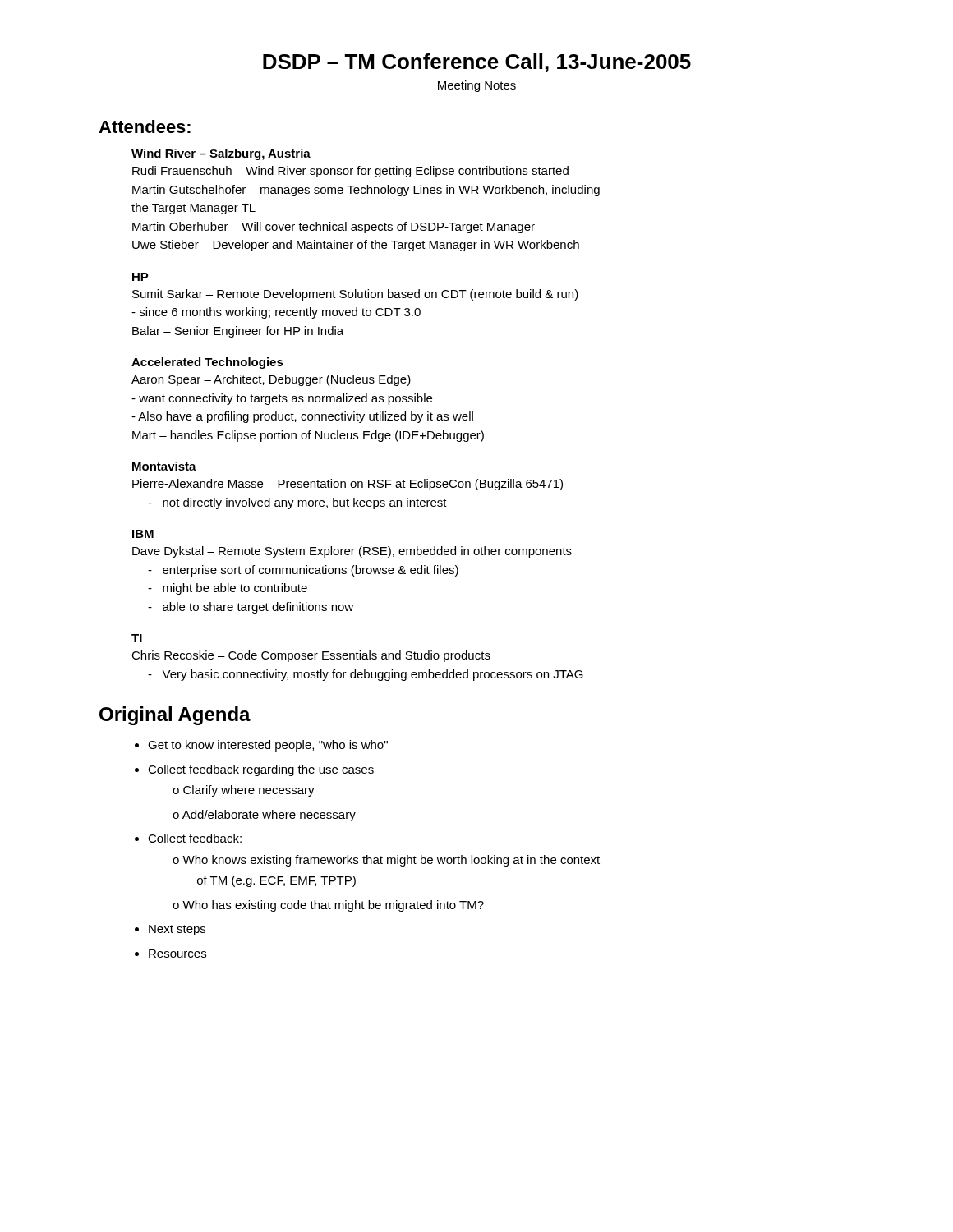Point to the element starting "Accelerated Technologies"
This screenshot has width=953, height=1232.
coord(207,362)
